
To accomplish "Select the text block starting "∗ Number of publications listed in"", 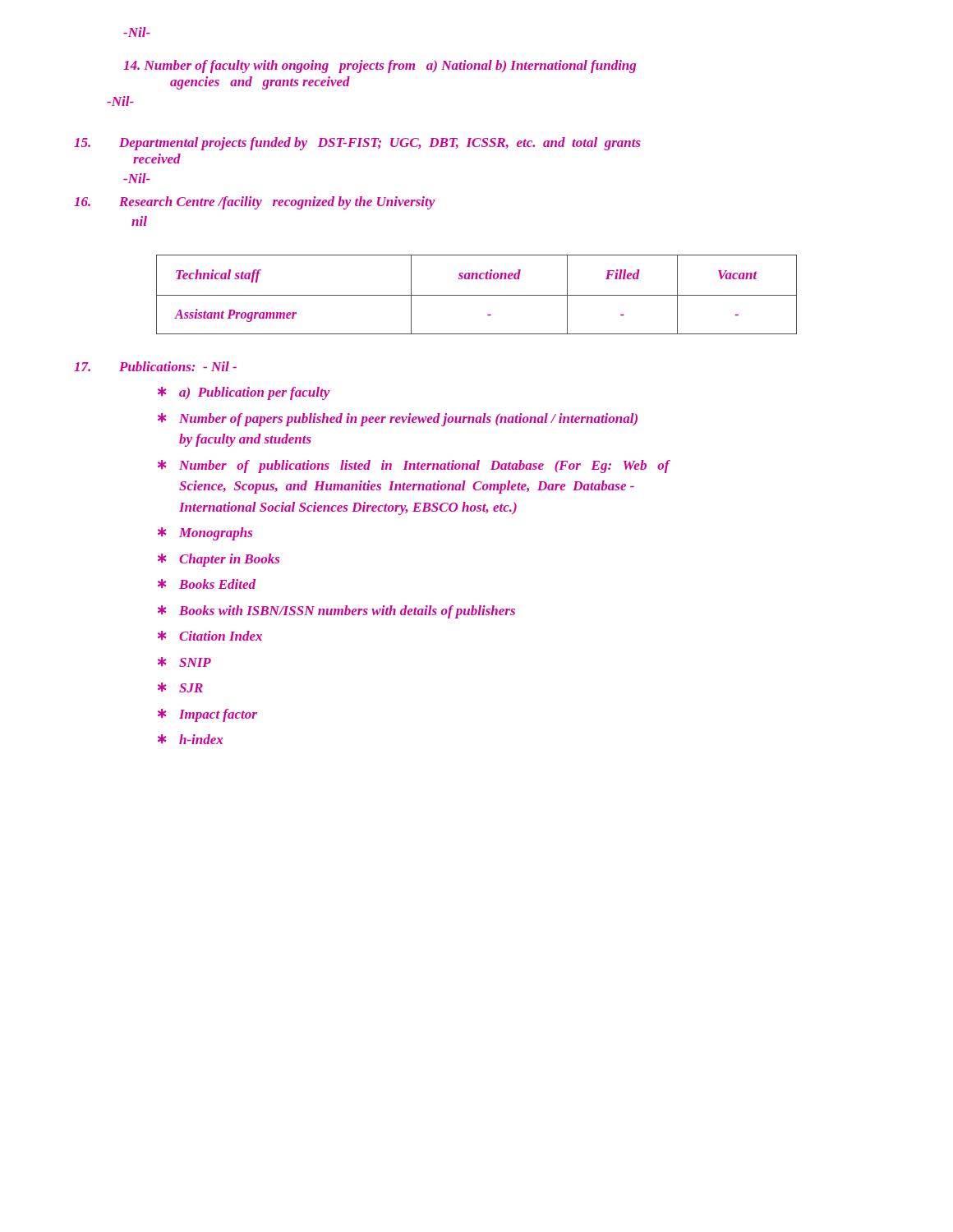I will tap(413, 486).
